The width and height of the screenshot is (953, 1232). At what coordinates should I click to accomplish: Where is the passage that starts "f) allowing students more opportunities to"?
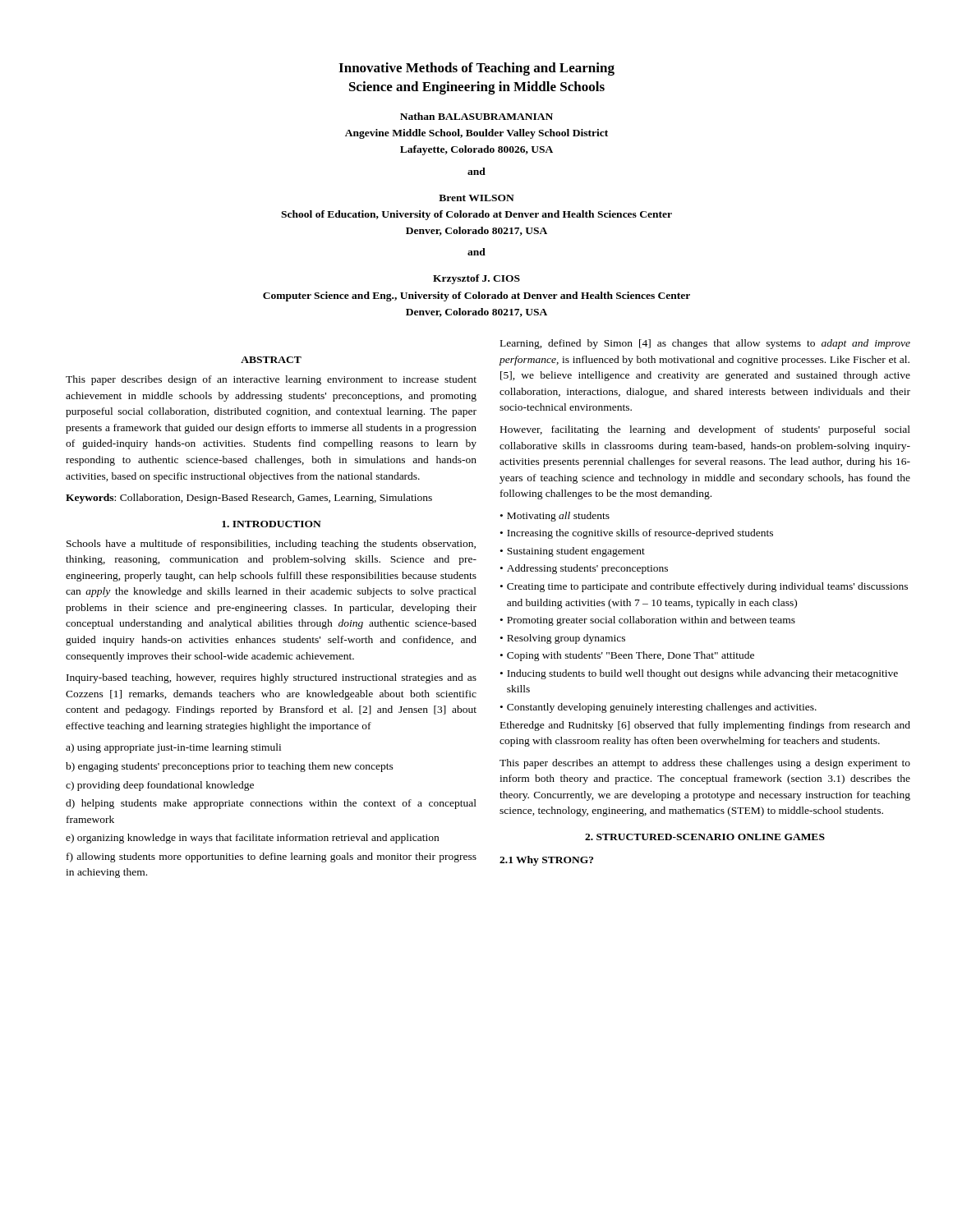coord(271,864)
